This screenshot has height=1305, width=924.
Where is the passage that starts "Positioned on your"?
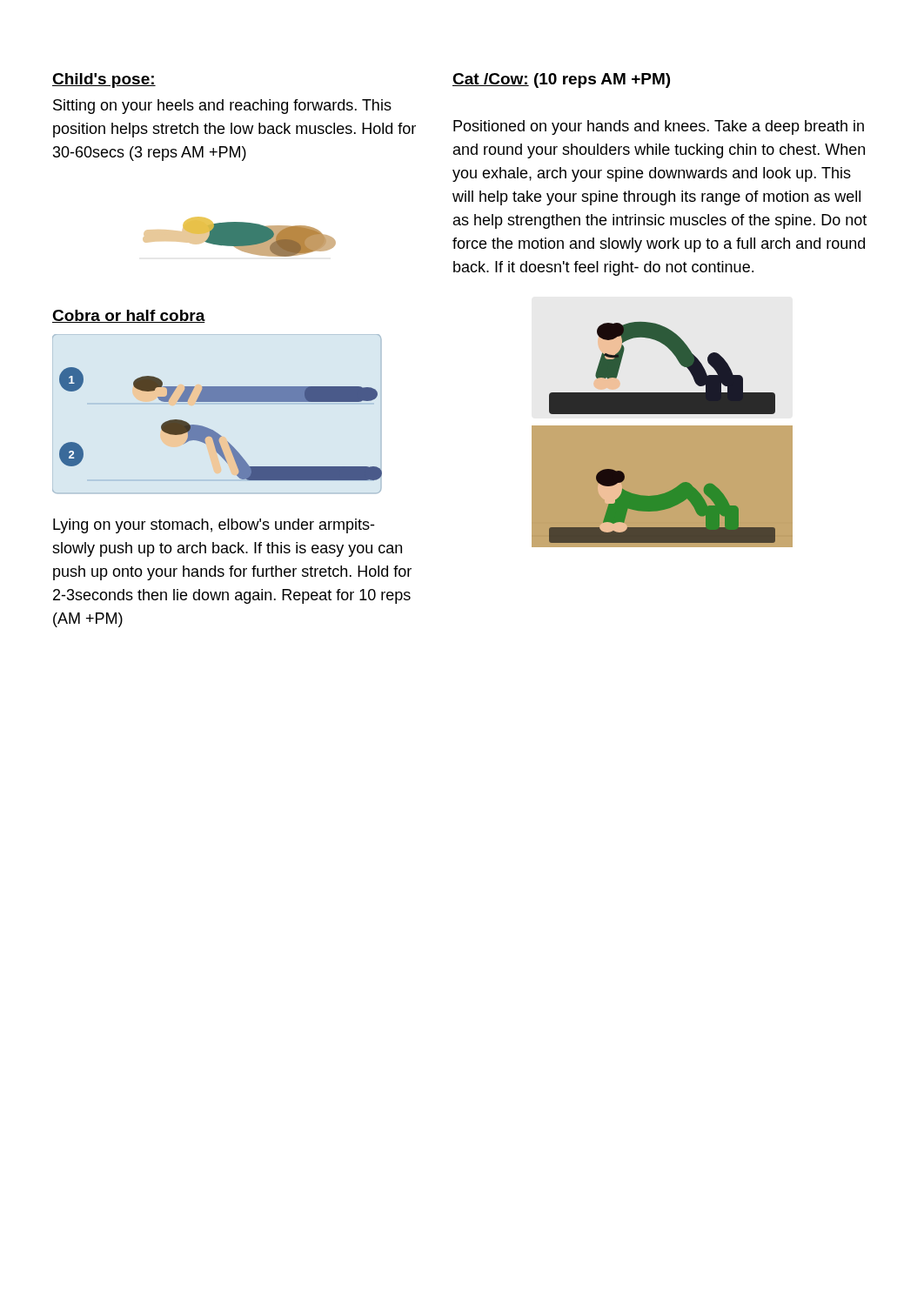pos(660,197)
